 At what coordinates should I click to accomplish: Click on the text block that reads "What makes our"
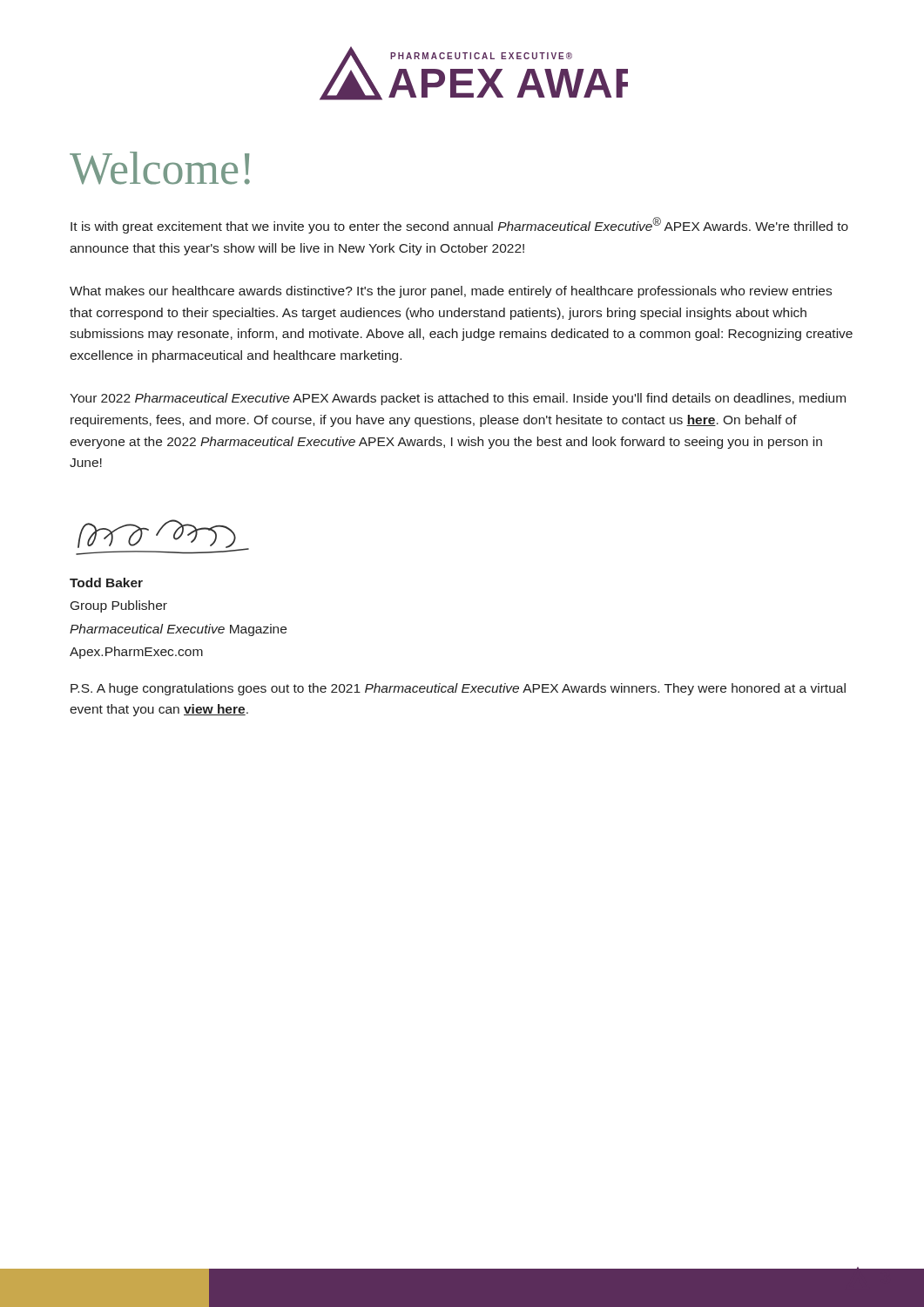pos(461,323)
